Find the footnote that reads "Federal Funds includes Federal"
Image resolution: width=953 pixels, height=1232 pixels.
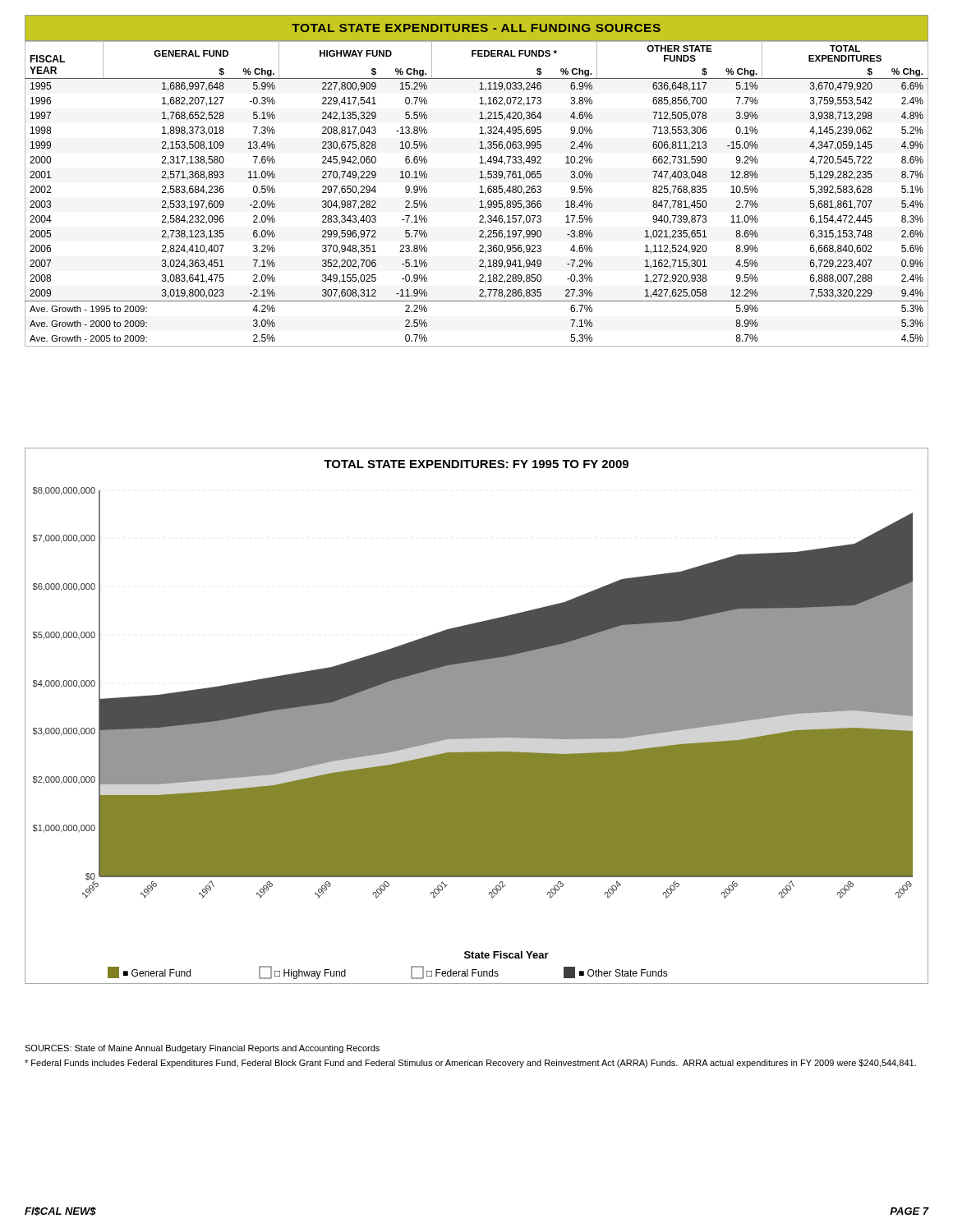[x=471, y=1063]
